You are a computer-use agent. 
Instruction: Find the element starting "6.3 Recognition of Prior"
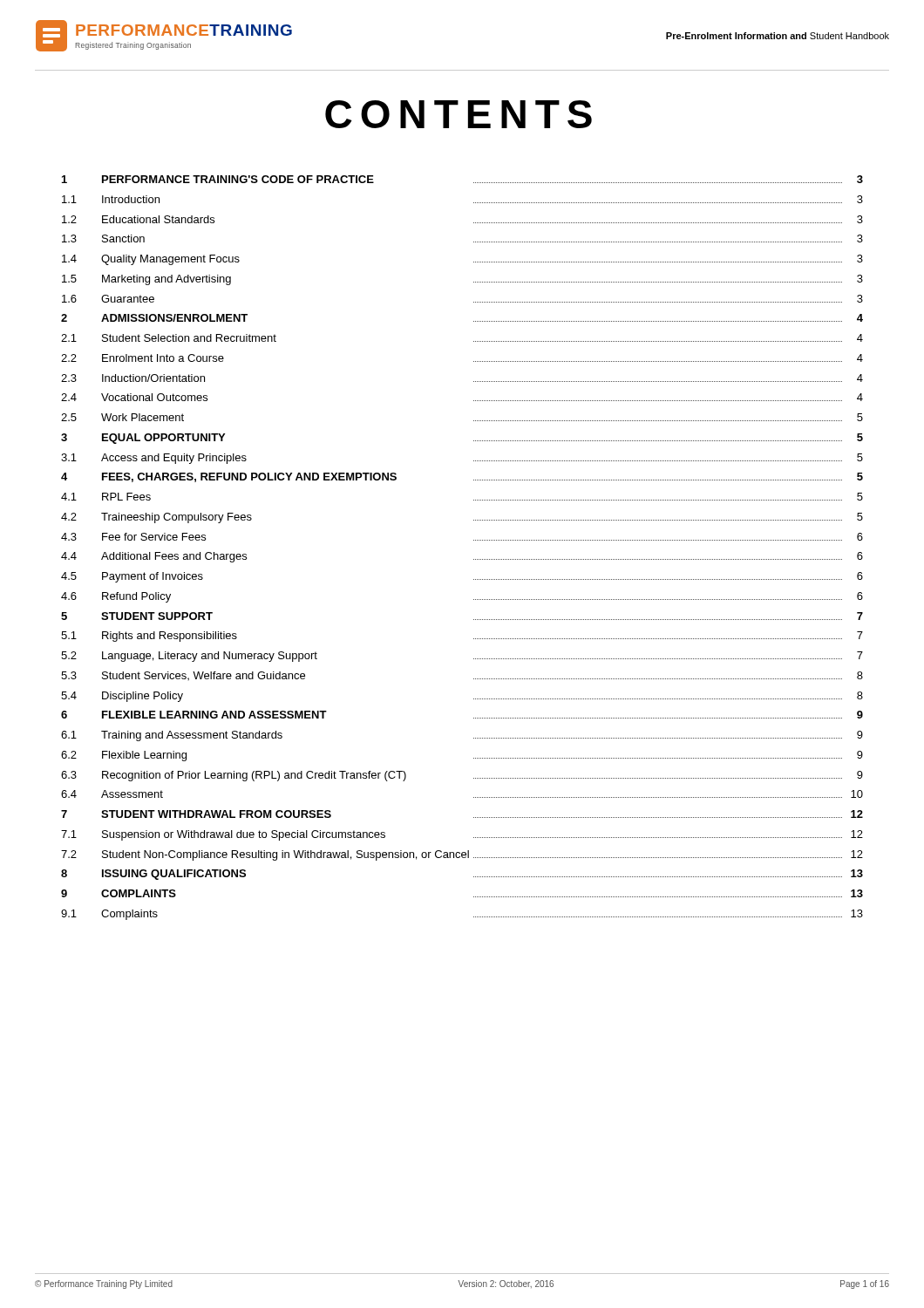(x=462, y=775)
